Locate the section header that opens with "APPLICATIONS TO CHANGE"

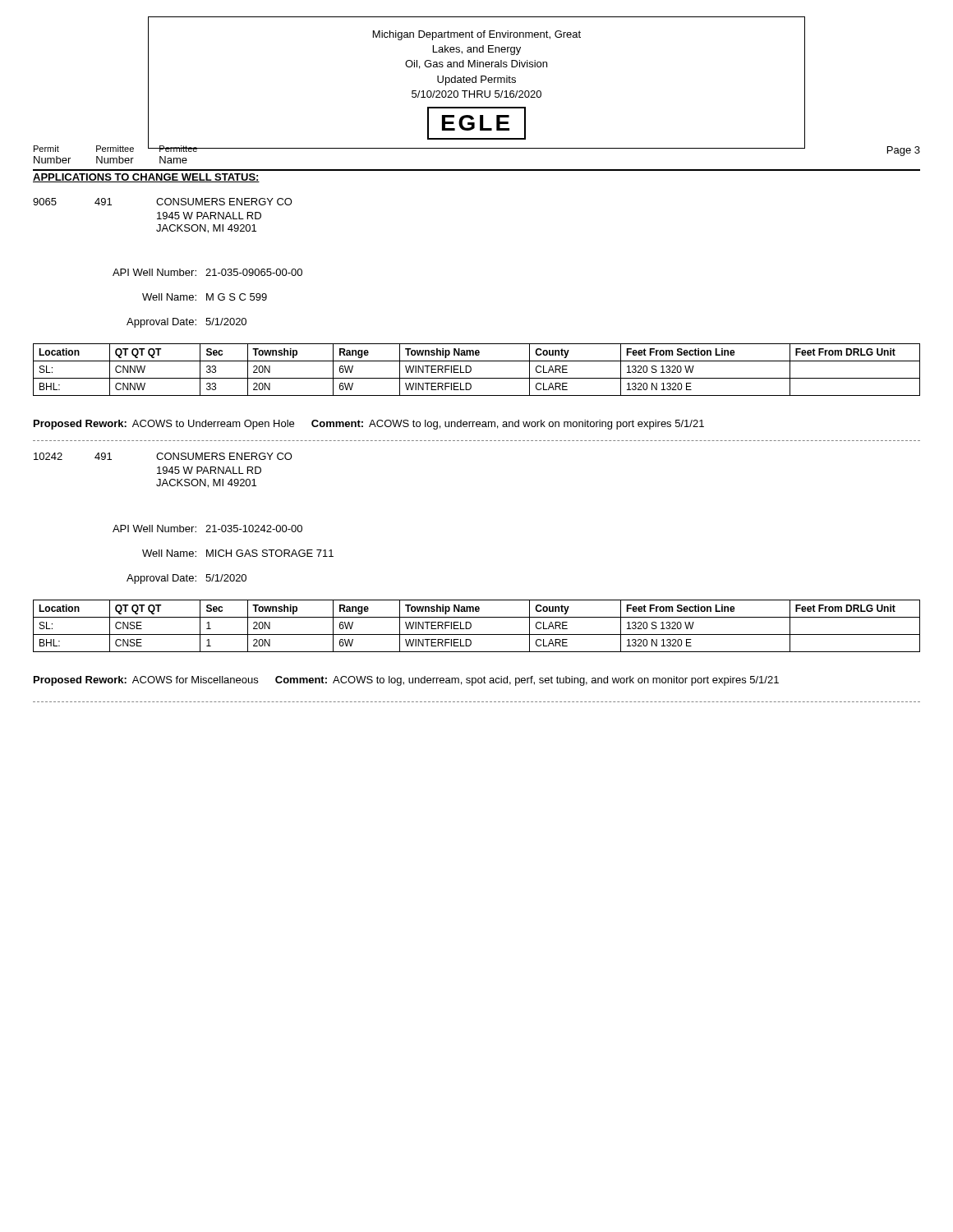146,177
